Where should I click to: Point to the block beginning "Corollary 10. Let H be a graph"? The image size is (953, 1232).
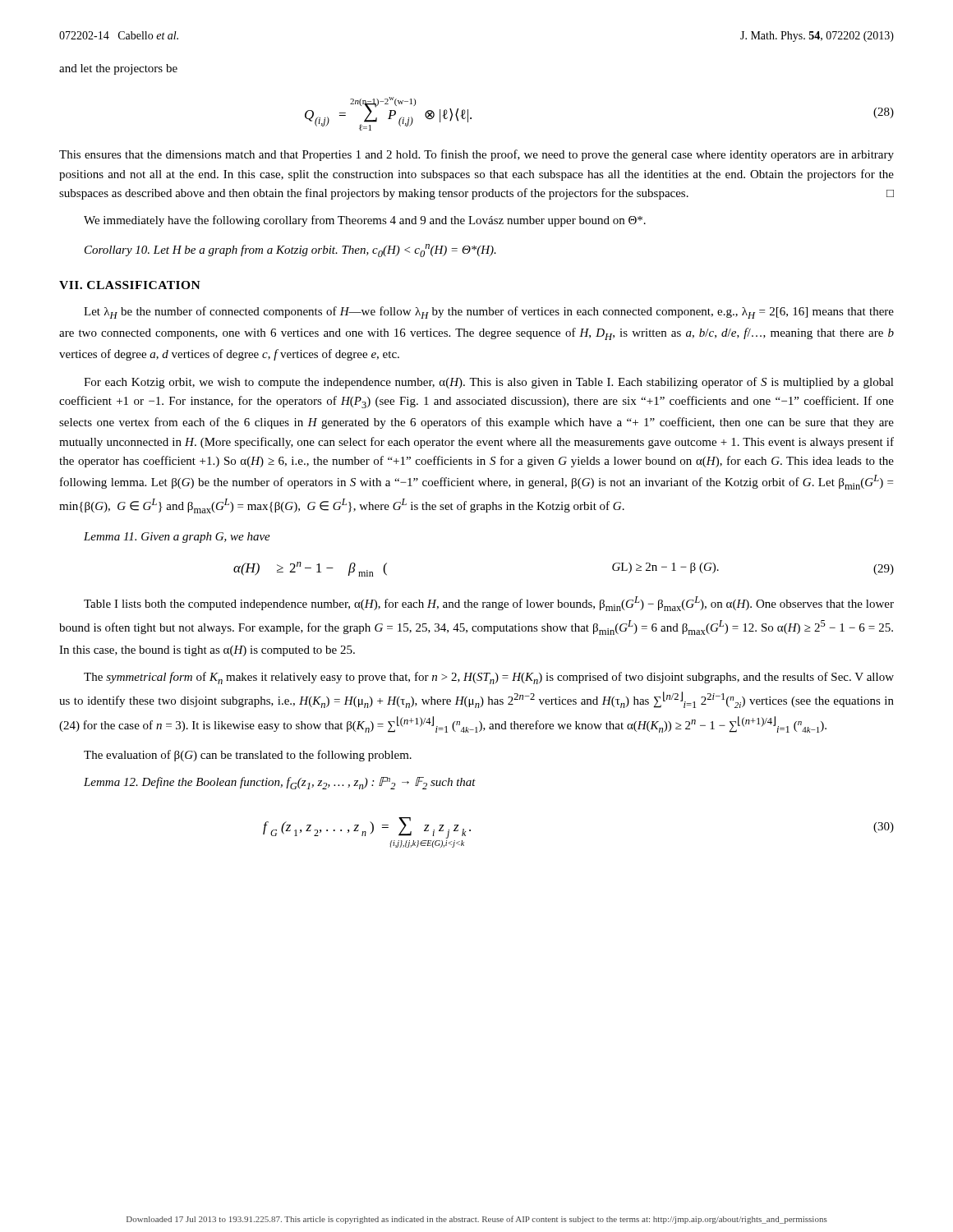489,250
